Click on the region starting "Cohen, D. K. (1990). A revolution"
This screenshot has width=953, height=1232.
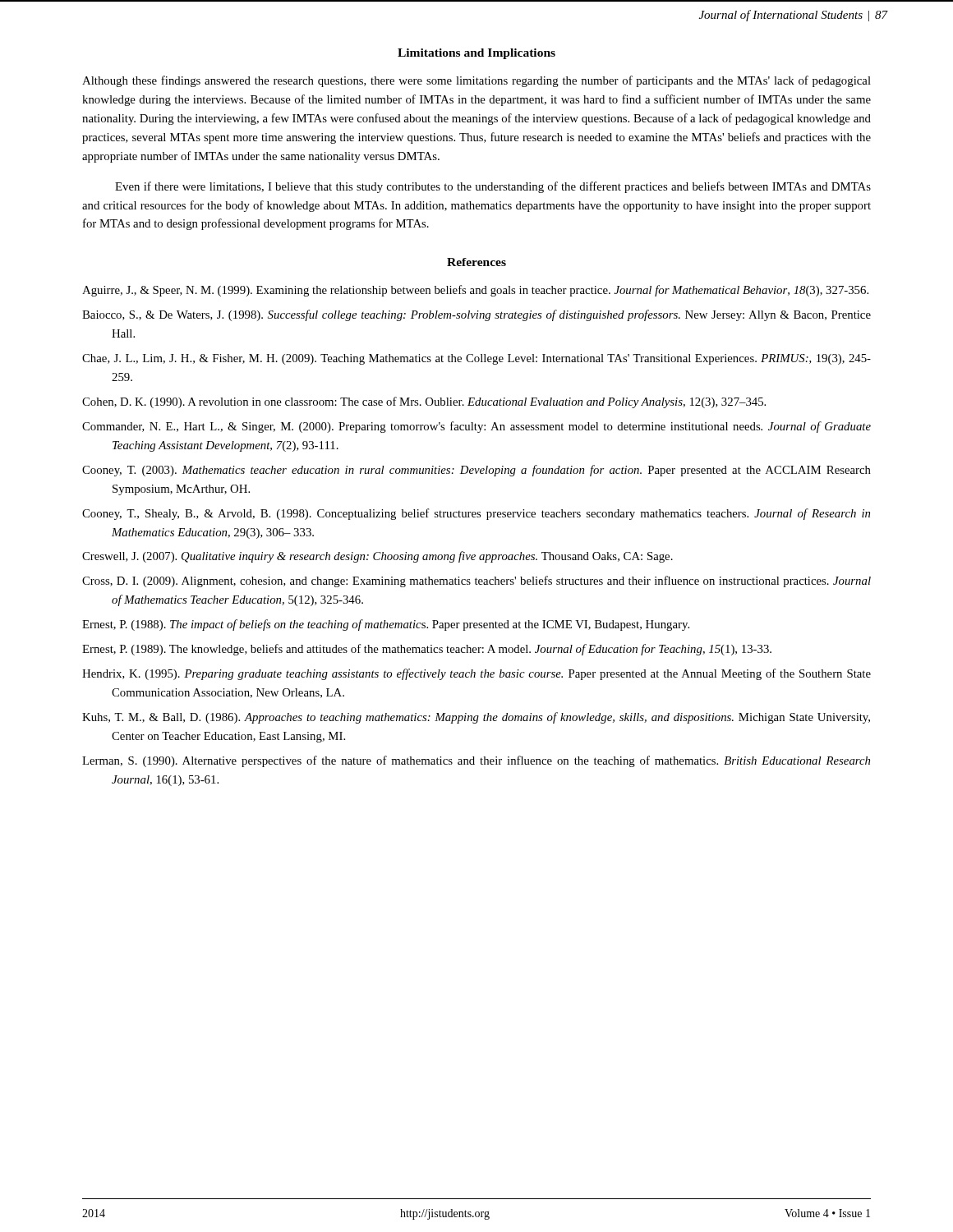(424, 402)
